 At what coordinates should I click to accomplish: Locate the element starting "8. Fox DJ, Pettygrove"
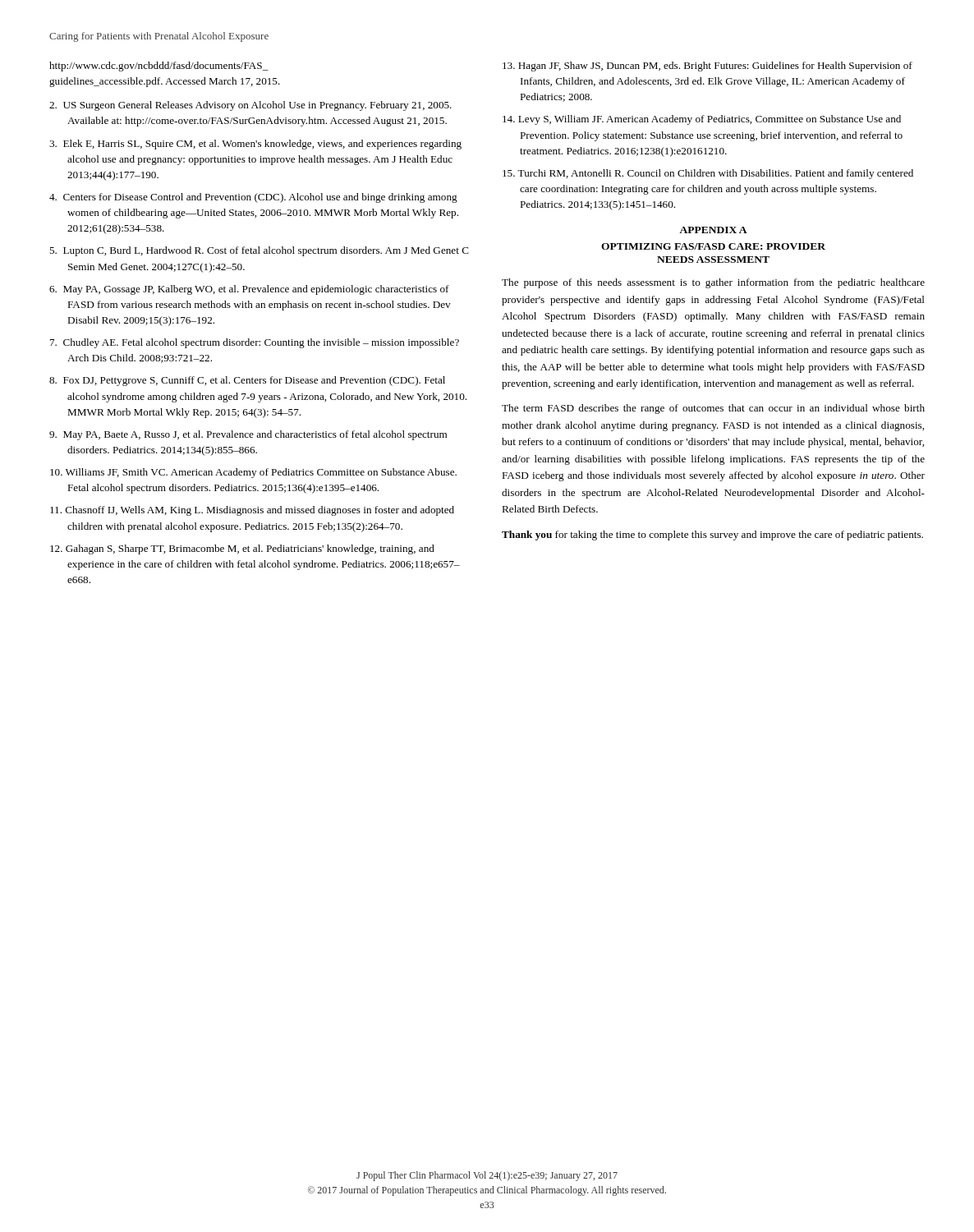click(x=258, y=396)
